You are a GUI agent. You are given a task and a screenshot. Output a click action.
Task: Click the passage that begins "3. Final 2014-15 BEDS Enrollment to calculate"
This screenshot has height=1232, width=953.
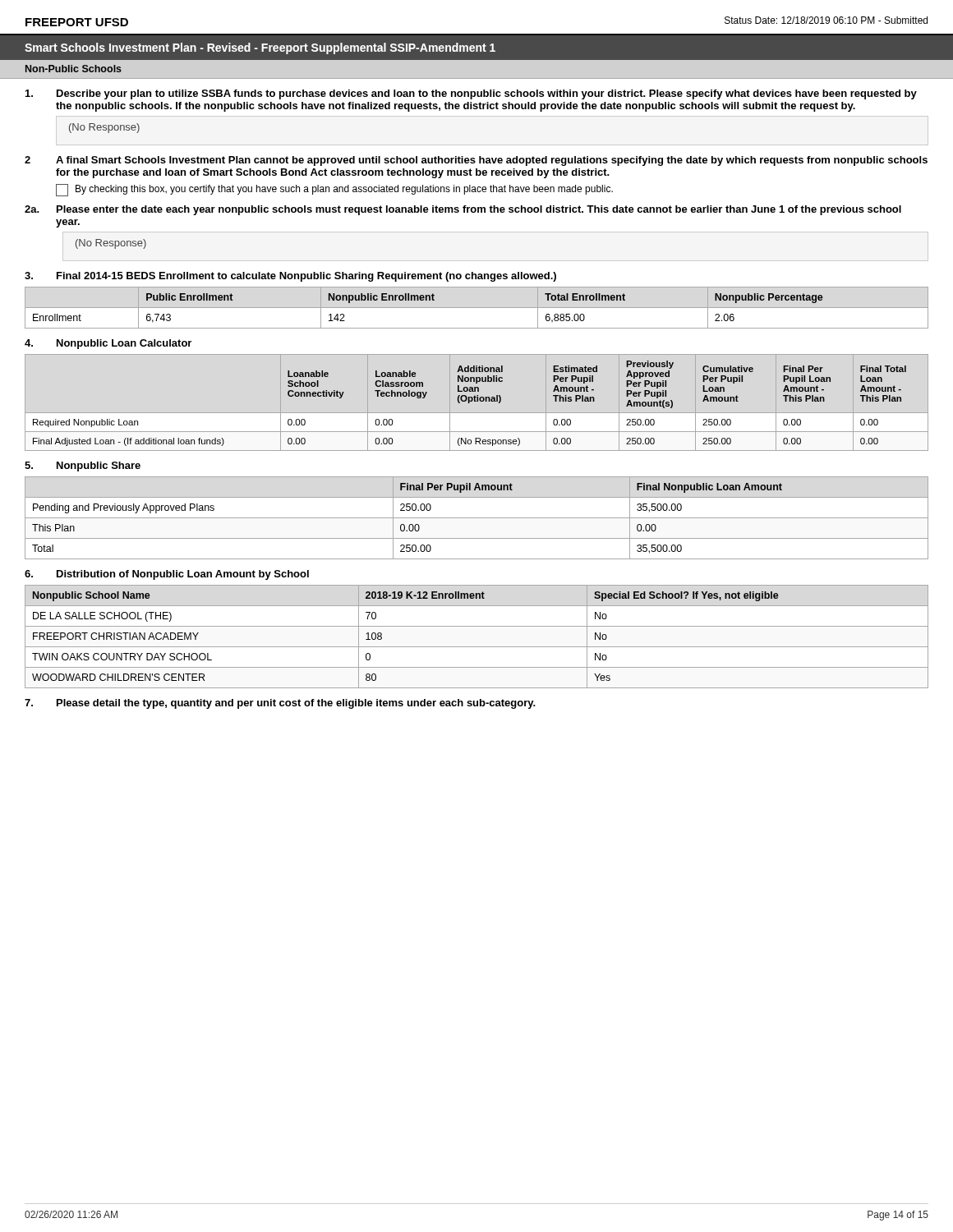click(476, 276)
